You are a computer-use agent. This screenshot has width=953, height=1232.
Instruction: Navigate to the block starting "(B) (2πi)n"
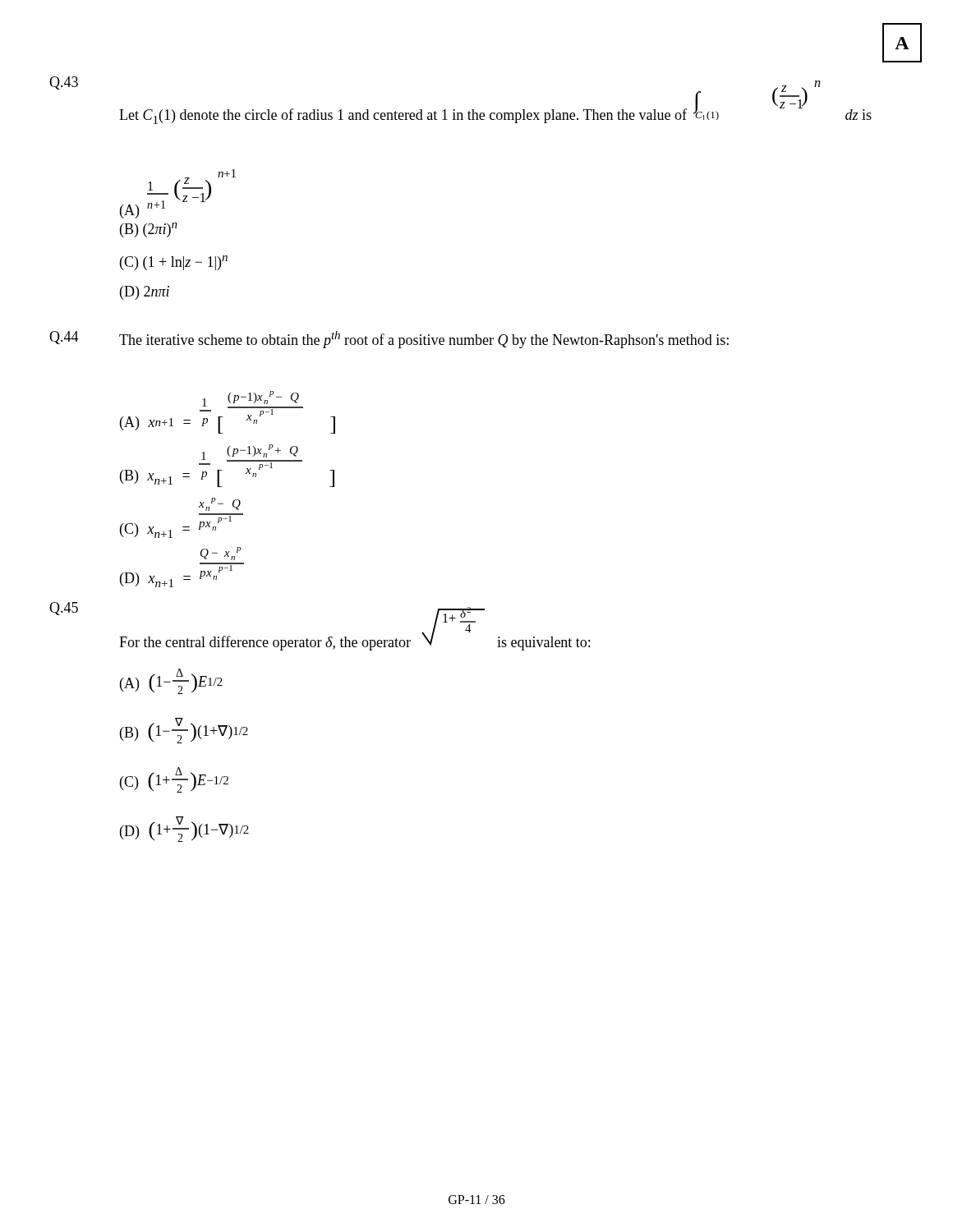[x=148, y=228]
